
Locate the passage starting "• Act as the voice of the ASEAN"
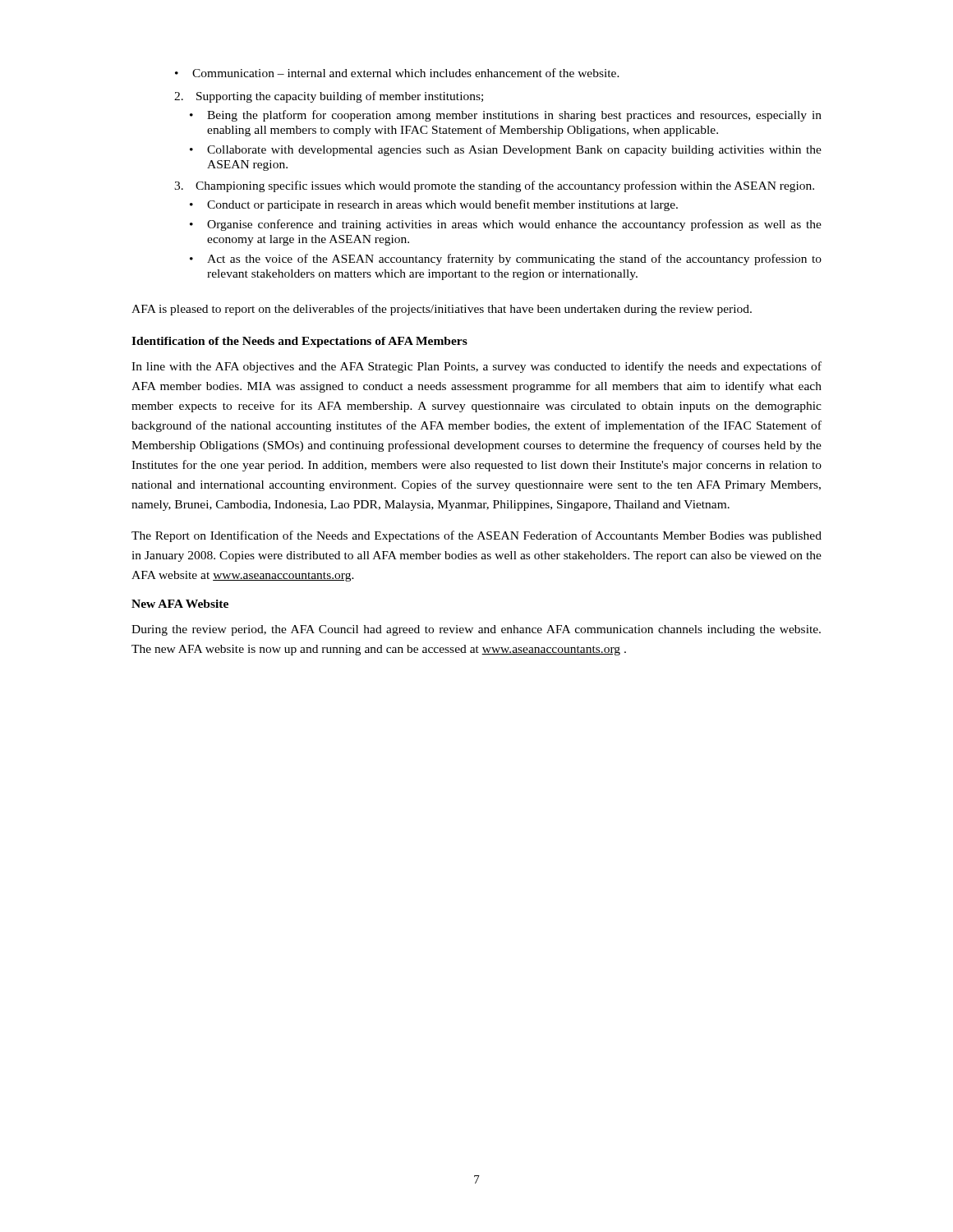505,266
